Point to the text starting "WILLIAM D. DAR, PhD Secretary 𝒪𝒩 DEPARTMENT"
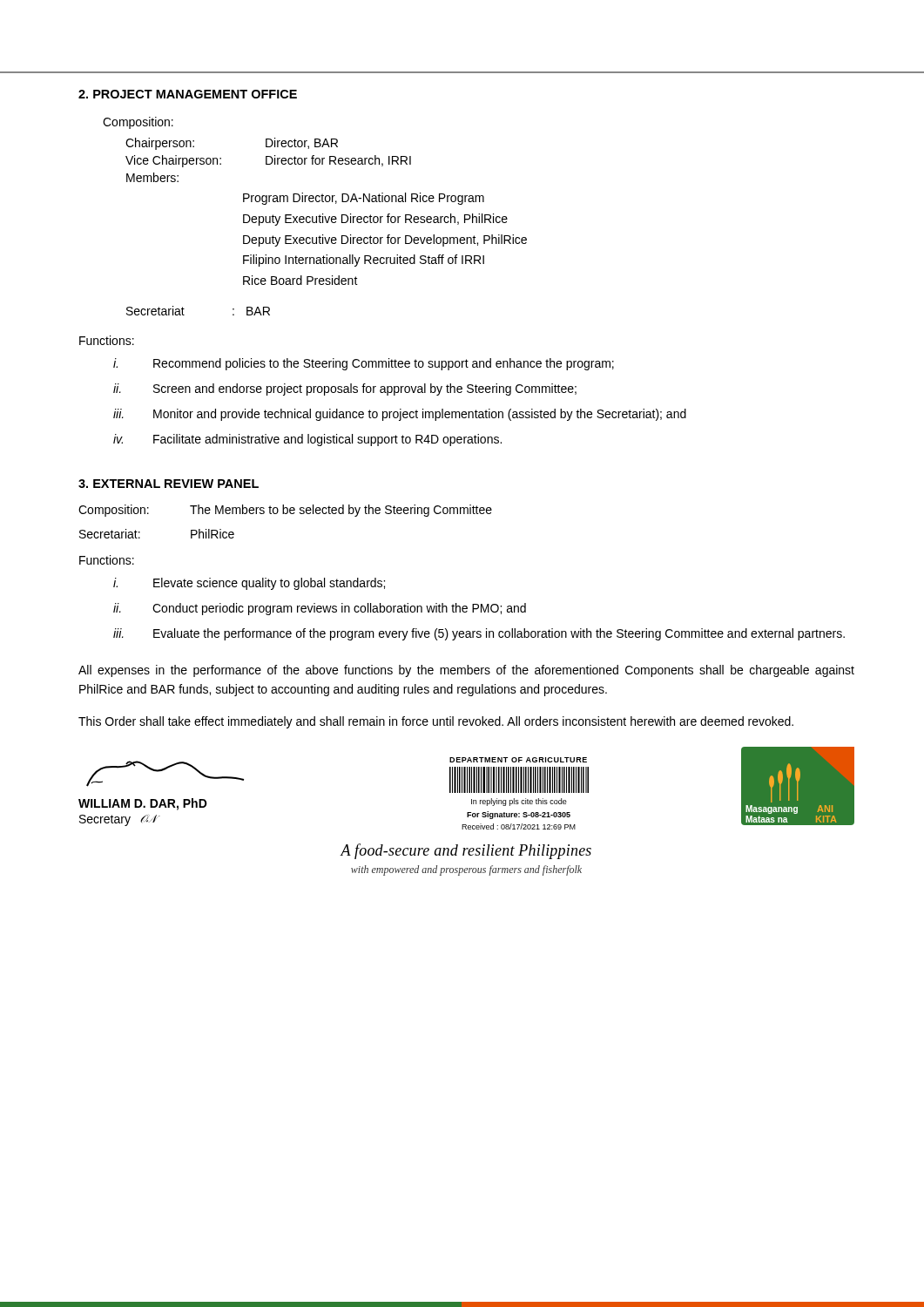 466,812
